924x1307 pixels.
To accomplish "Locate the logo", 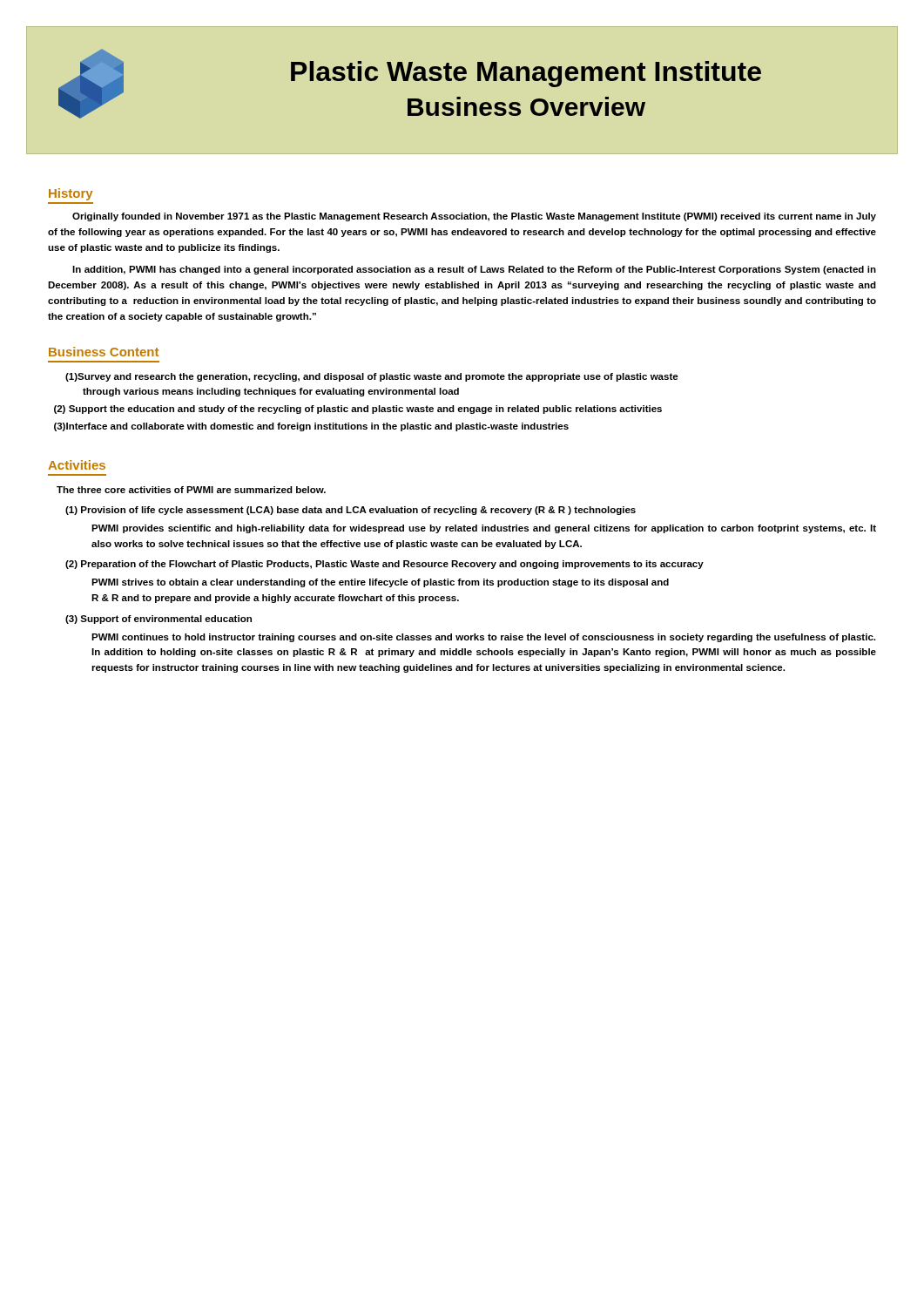I will coord(91,90).
